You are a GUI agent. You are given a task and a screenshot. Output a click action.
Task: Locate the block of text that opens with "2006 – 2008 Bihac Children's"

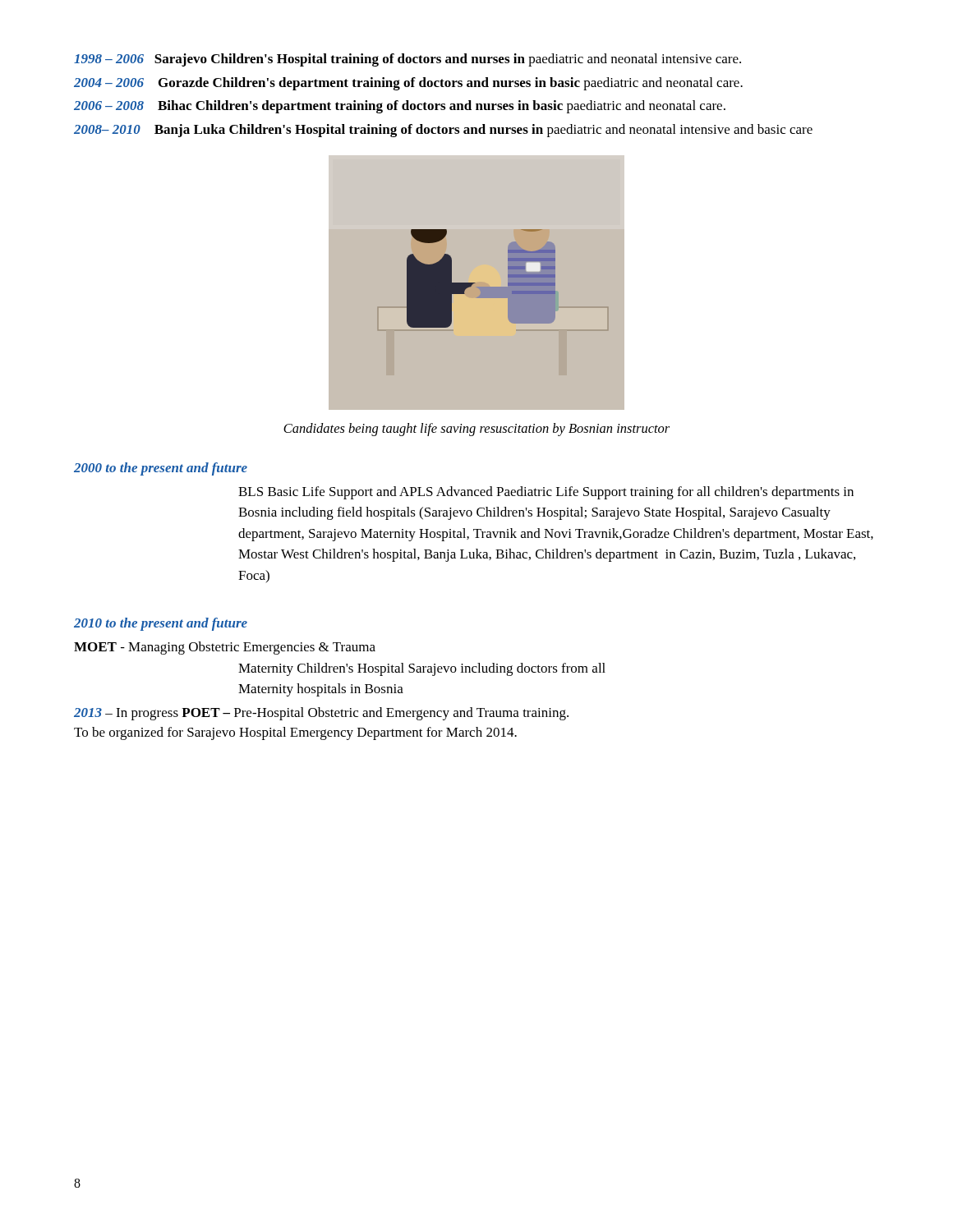coord(400,106)
